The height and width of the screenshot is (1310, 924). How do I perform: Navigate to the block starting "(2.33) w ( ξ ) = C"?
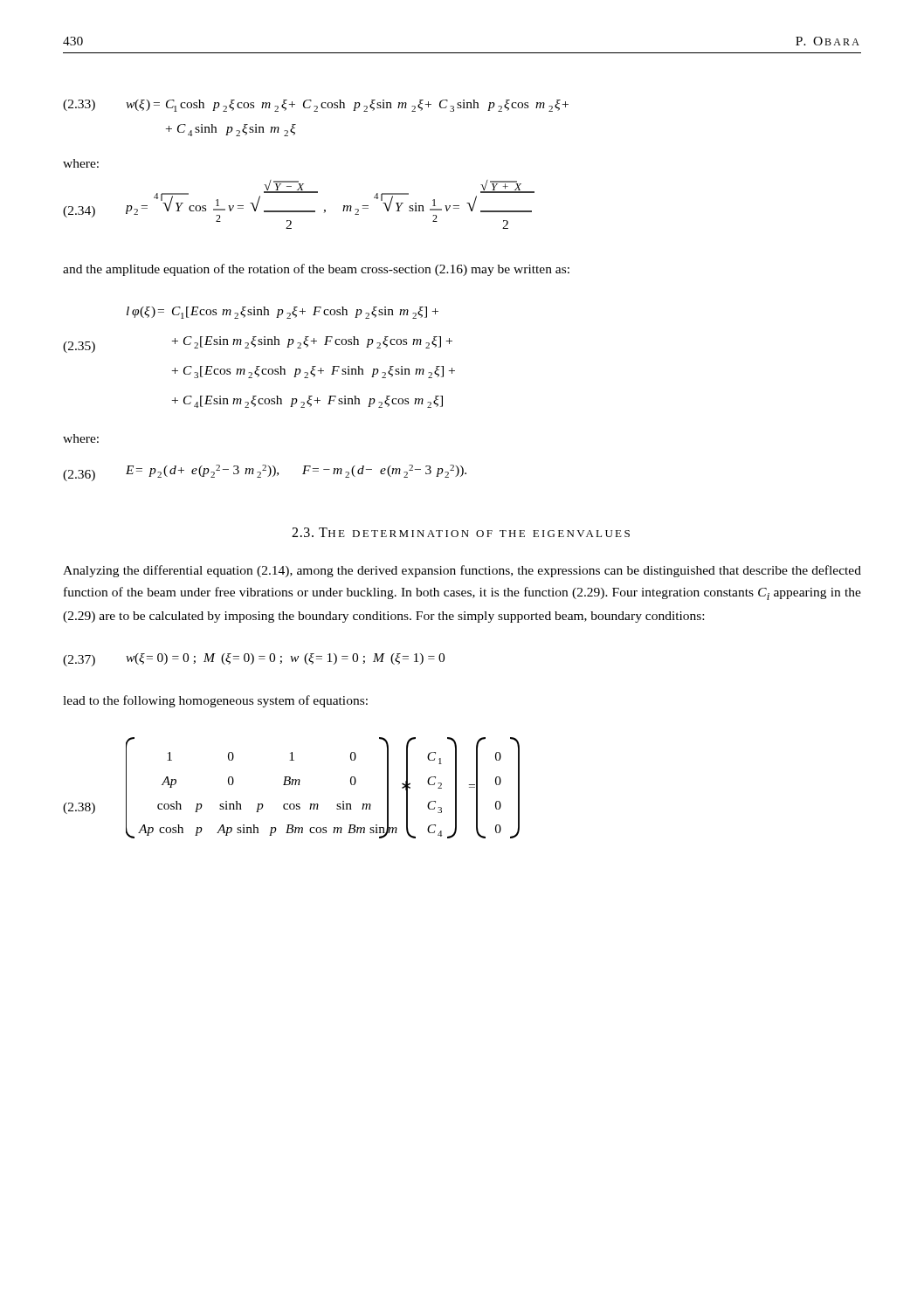click(462, 116)
